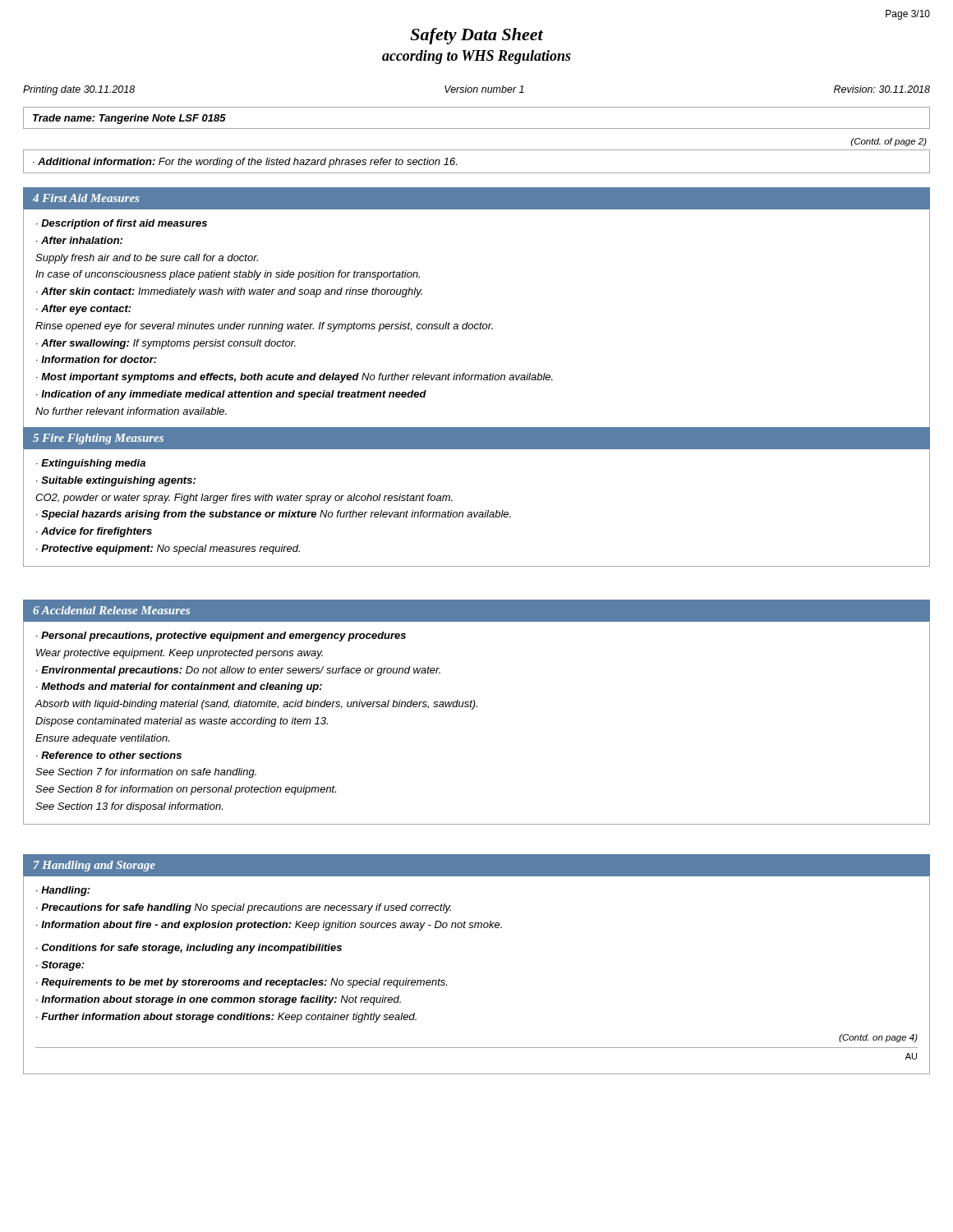Select the text starting "7 Handling and Storage"

[x=94, y=865]
